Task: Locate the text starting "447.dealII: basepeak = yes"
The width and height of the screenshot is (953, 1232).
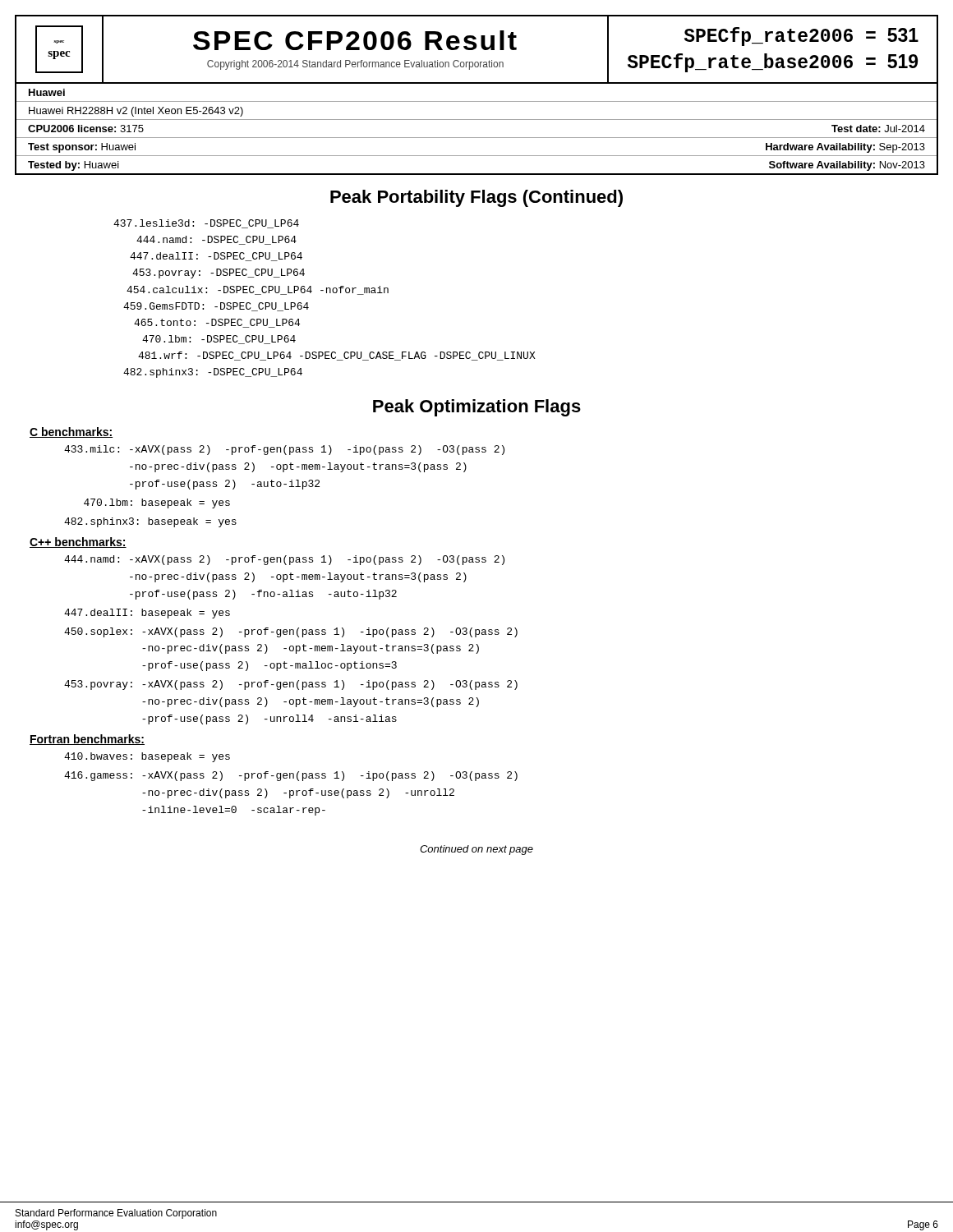Action: click(147, 613)
